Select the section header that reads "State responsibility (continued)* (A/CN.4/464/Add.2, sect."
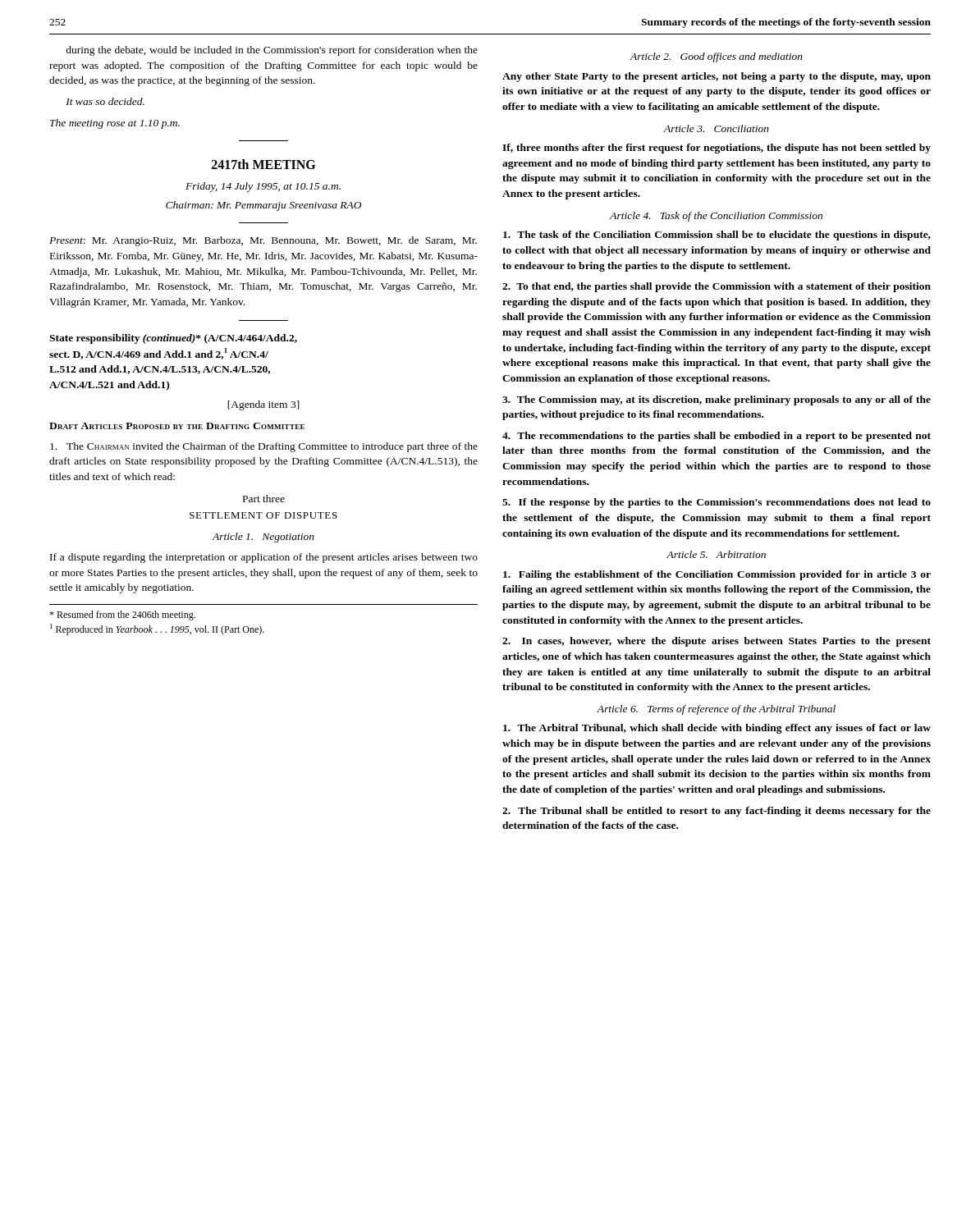Screen dimensions: 1231x980 click(x=173, y=361)
